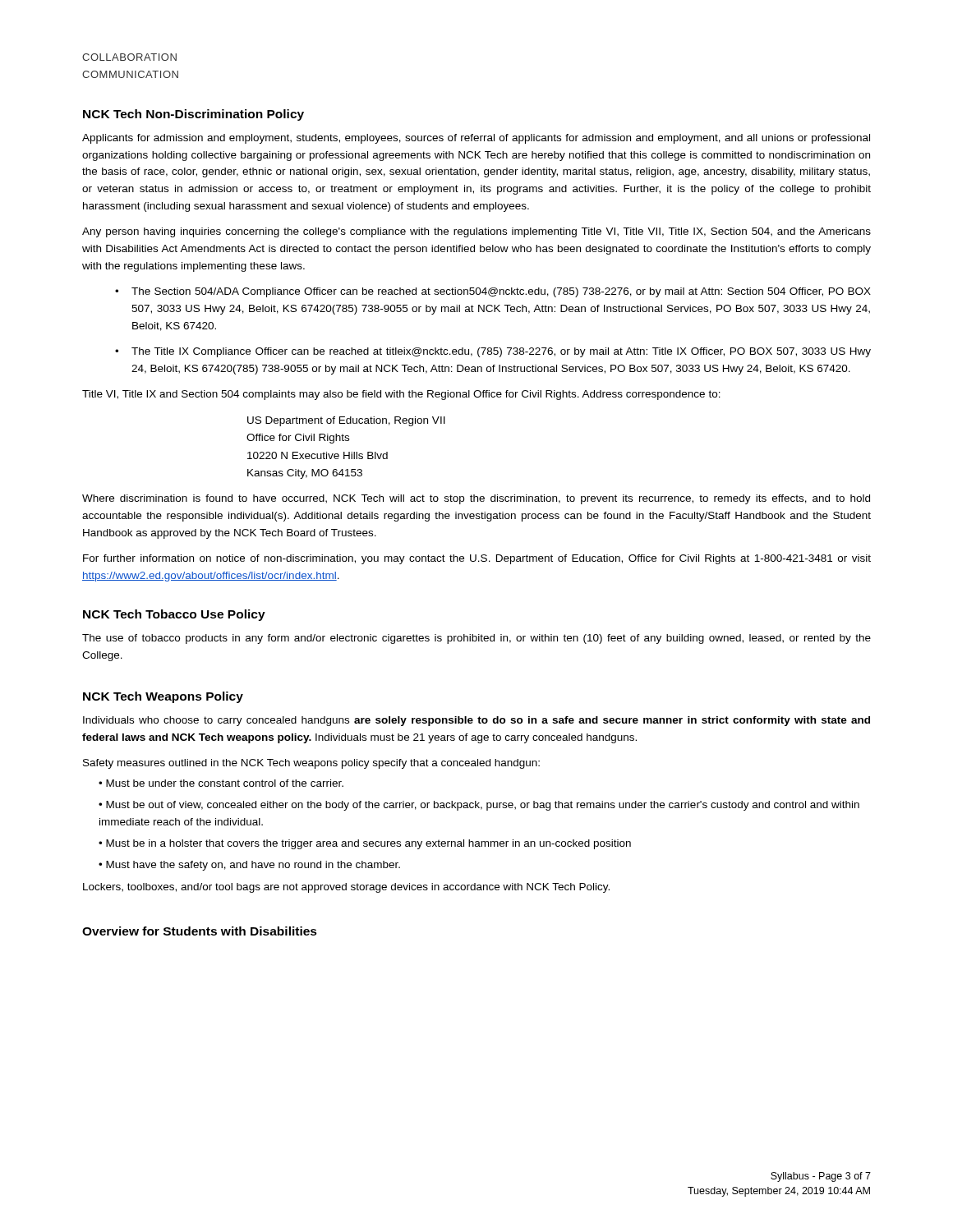Locate the block starting "The Section 504/ADA Compliance Officer can be reached"
This screenshot has width=953, height=1232.
point(501,308)
